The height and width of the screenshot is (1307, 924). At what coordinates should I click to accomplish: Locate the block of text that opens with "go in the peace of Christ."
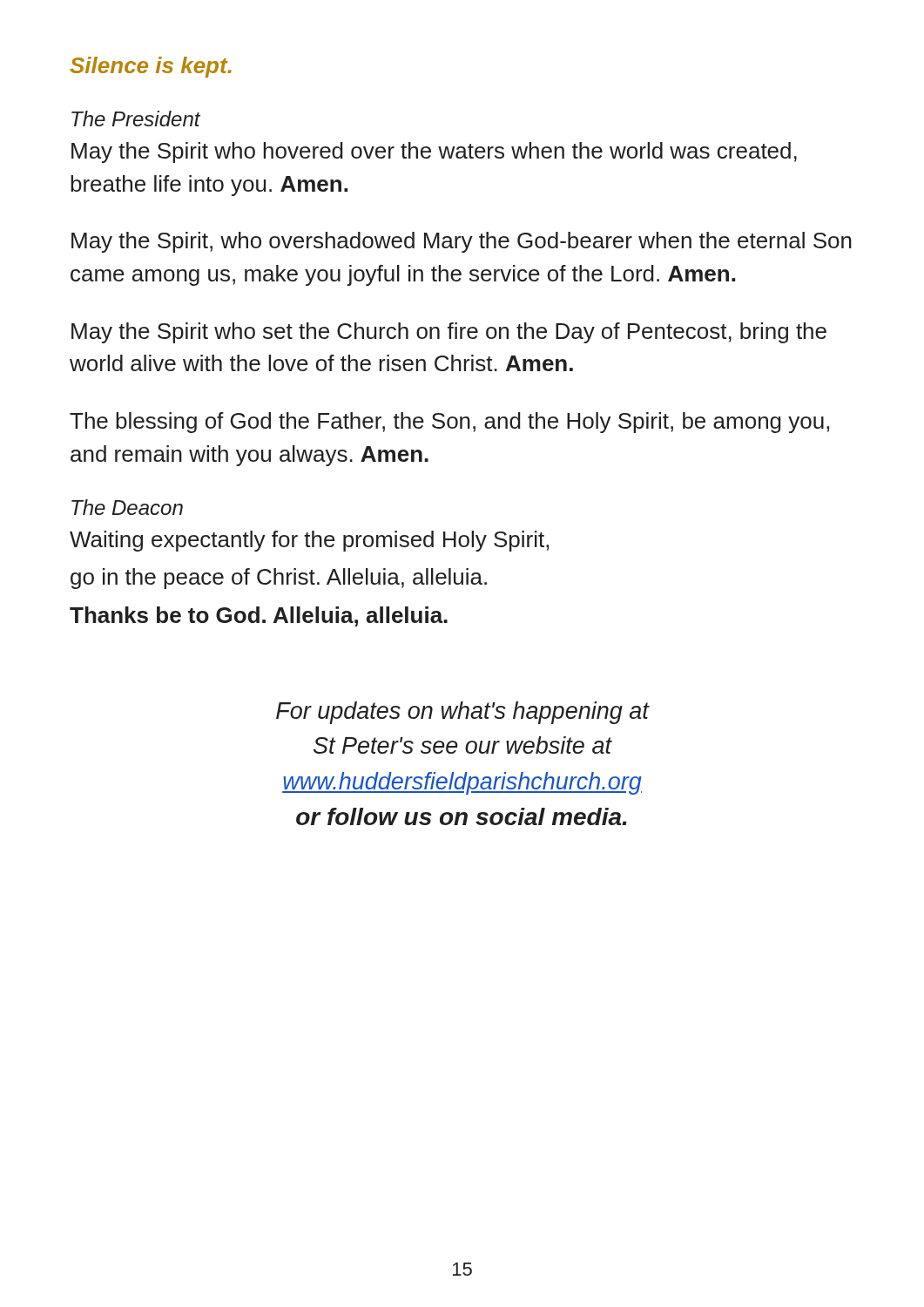click(x=279, y=577)
